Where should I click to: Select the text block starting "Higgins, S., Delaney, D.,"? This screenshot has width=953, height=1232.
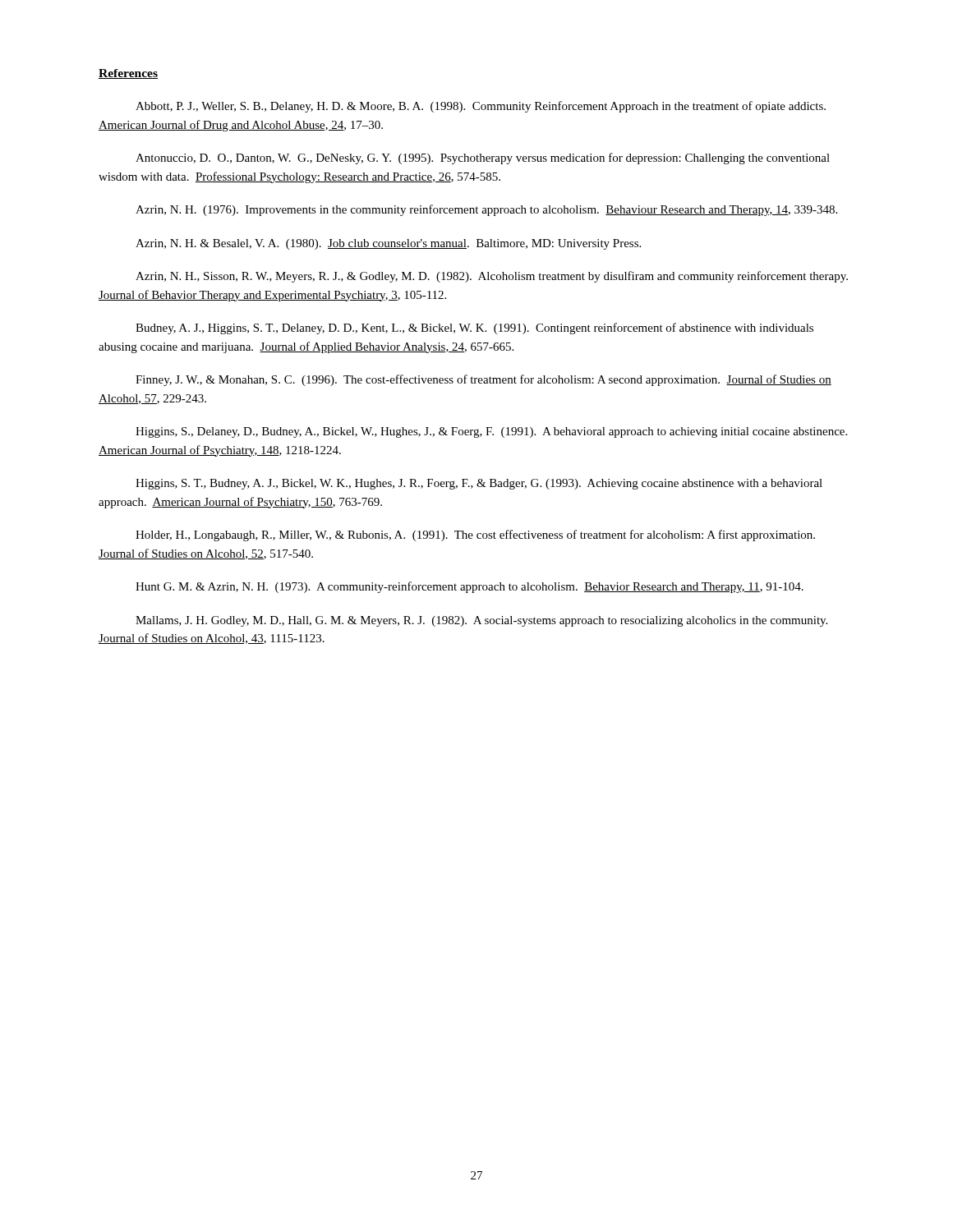(475, 440)
